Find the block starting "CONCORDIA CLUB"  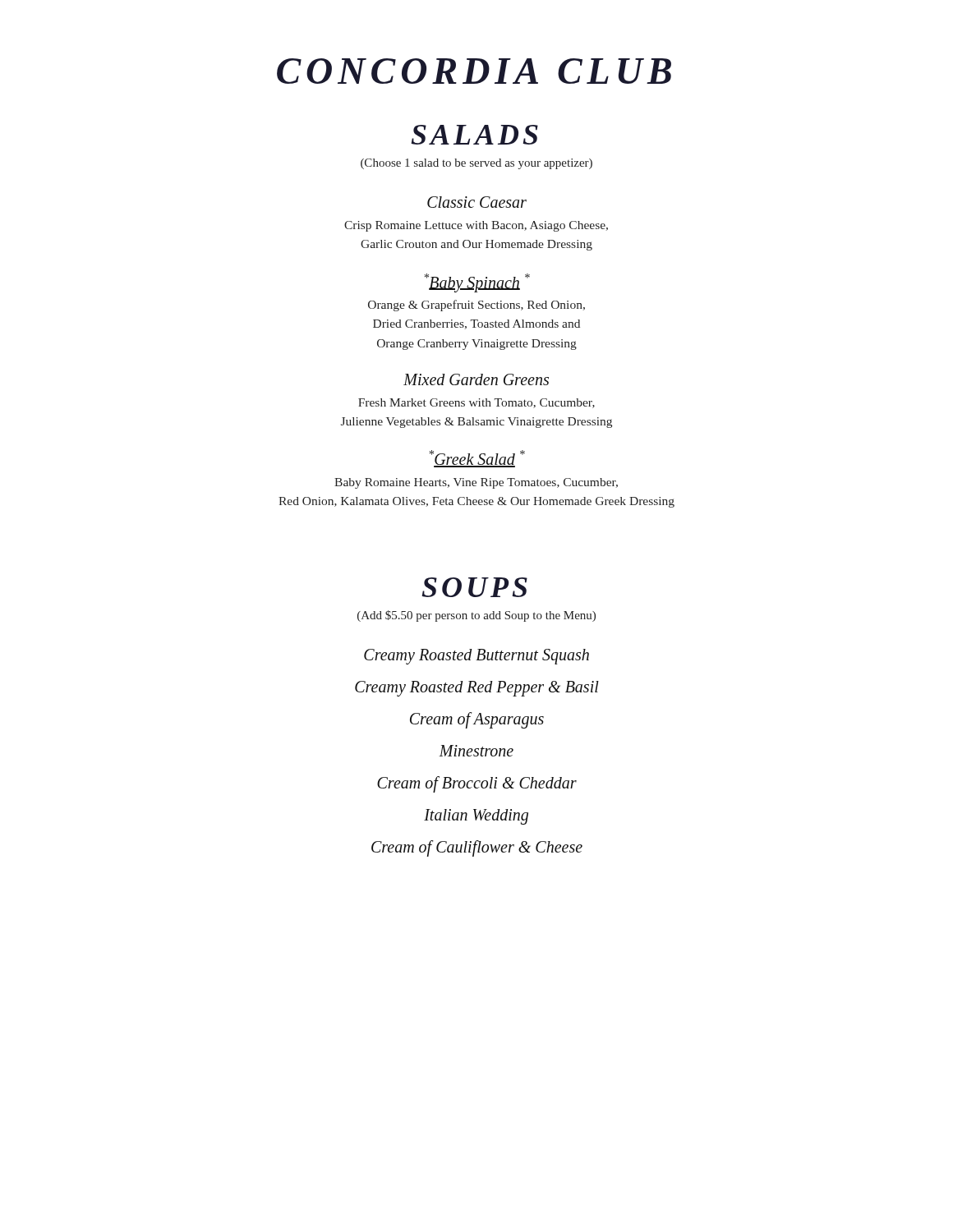click(476, 71)
